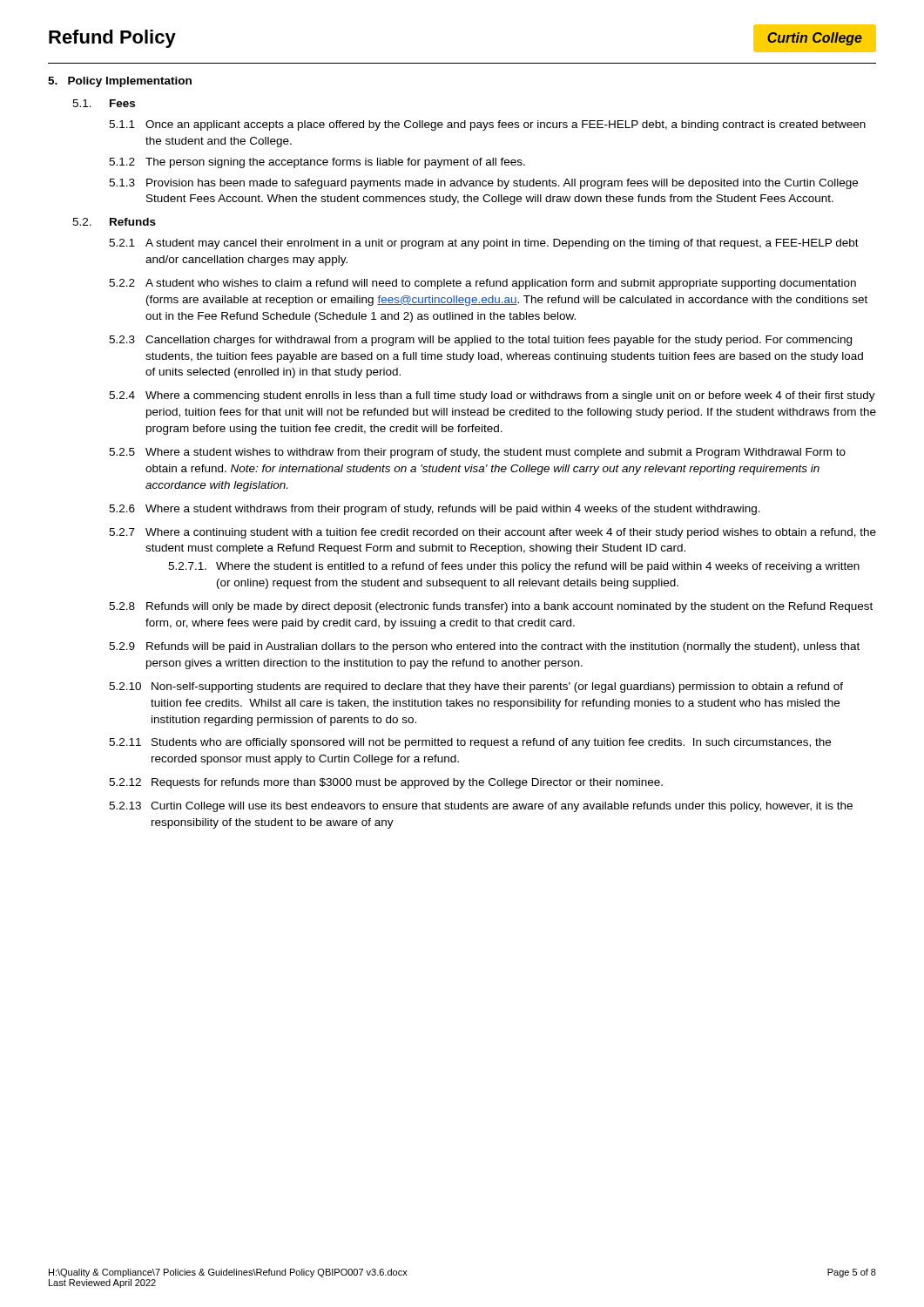Find the title
The width and height of the screenshot is (924, 1307).
(112, 37)
